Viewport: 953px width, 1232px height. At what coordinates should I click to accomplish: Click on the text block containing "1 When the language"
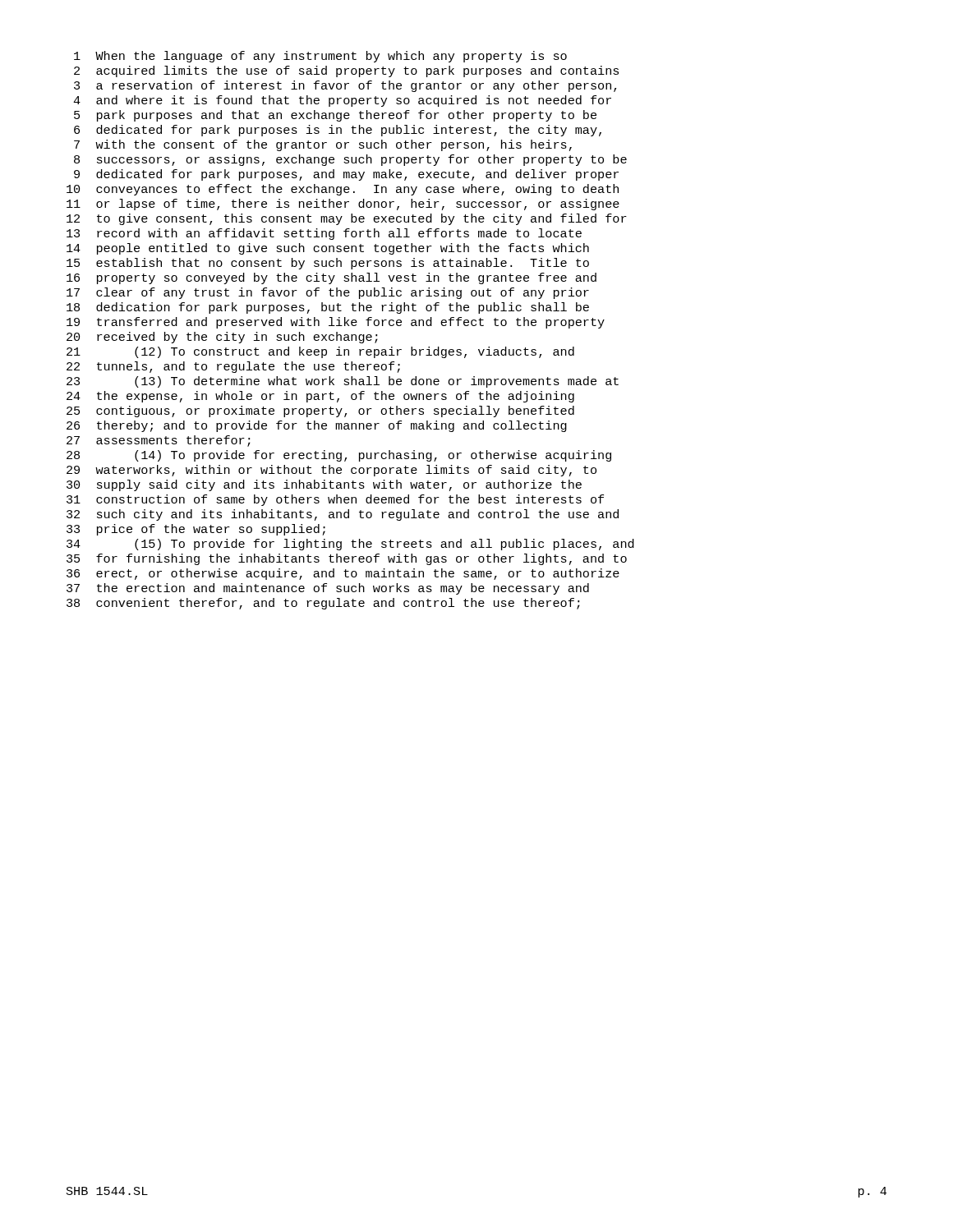pos(476,197)
